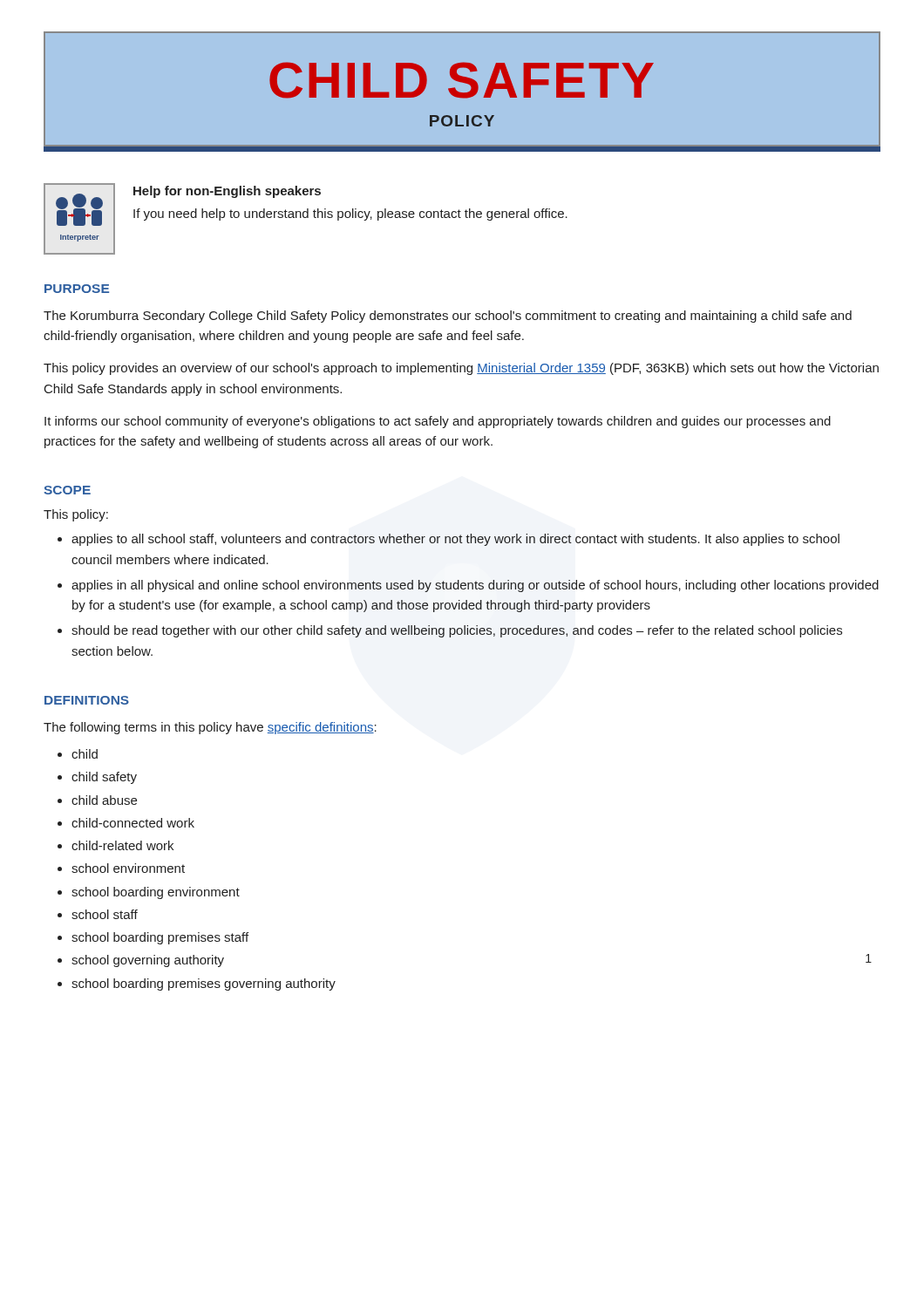Point to the block beginning "It informs our school community"

click(437, 431)
